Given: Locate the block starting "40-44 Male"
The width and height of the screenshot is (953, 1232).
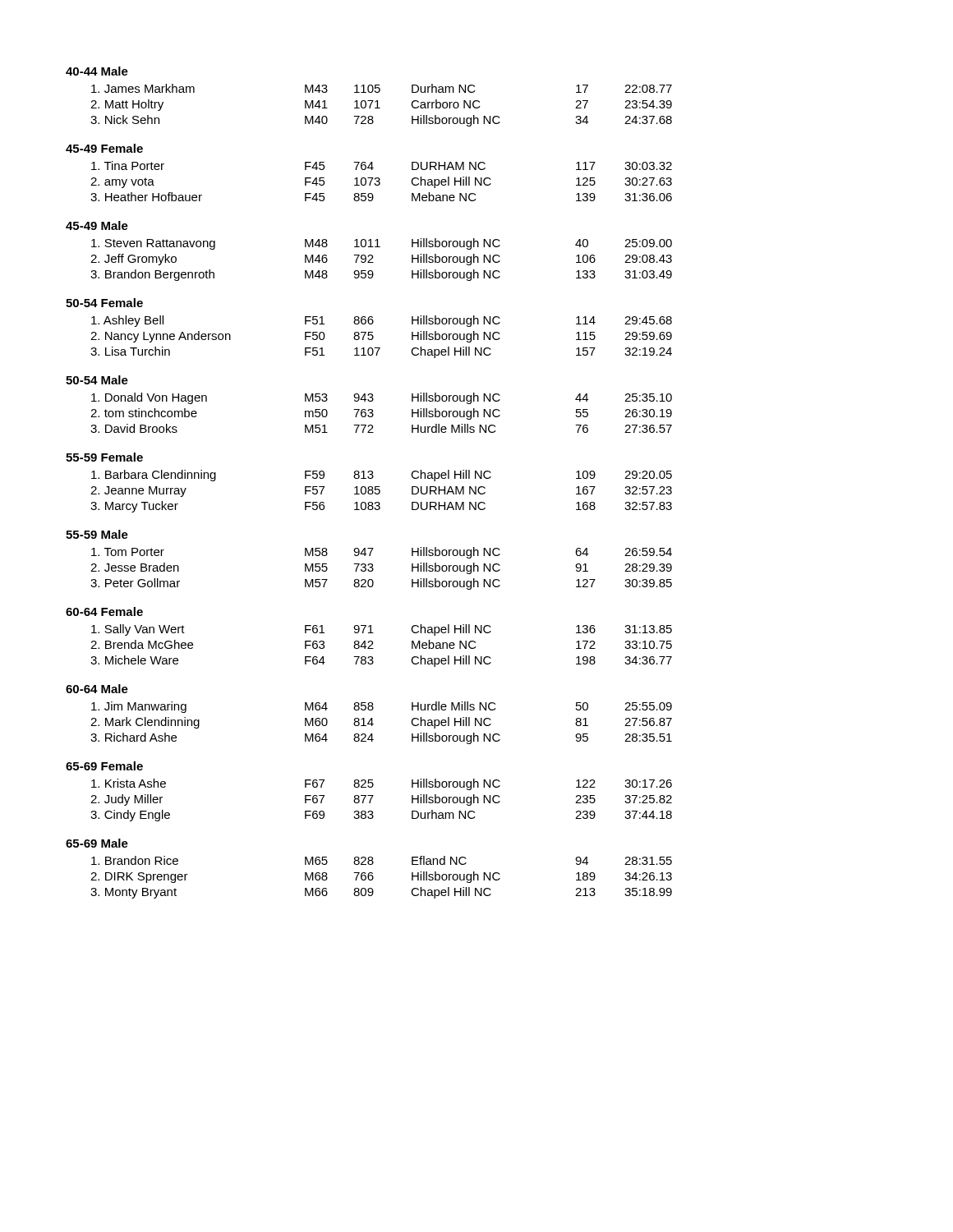Looking at the screenshot, I should [97, 71].
